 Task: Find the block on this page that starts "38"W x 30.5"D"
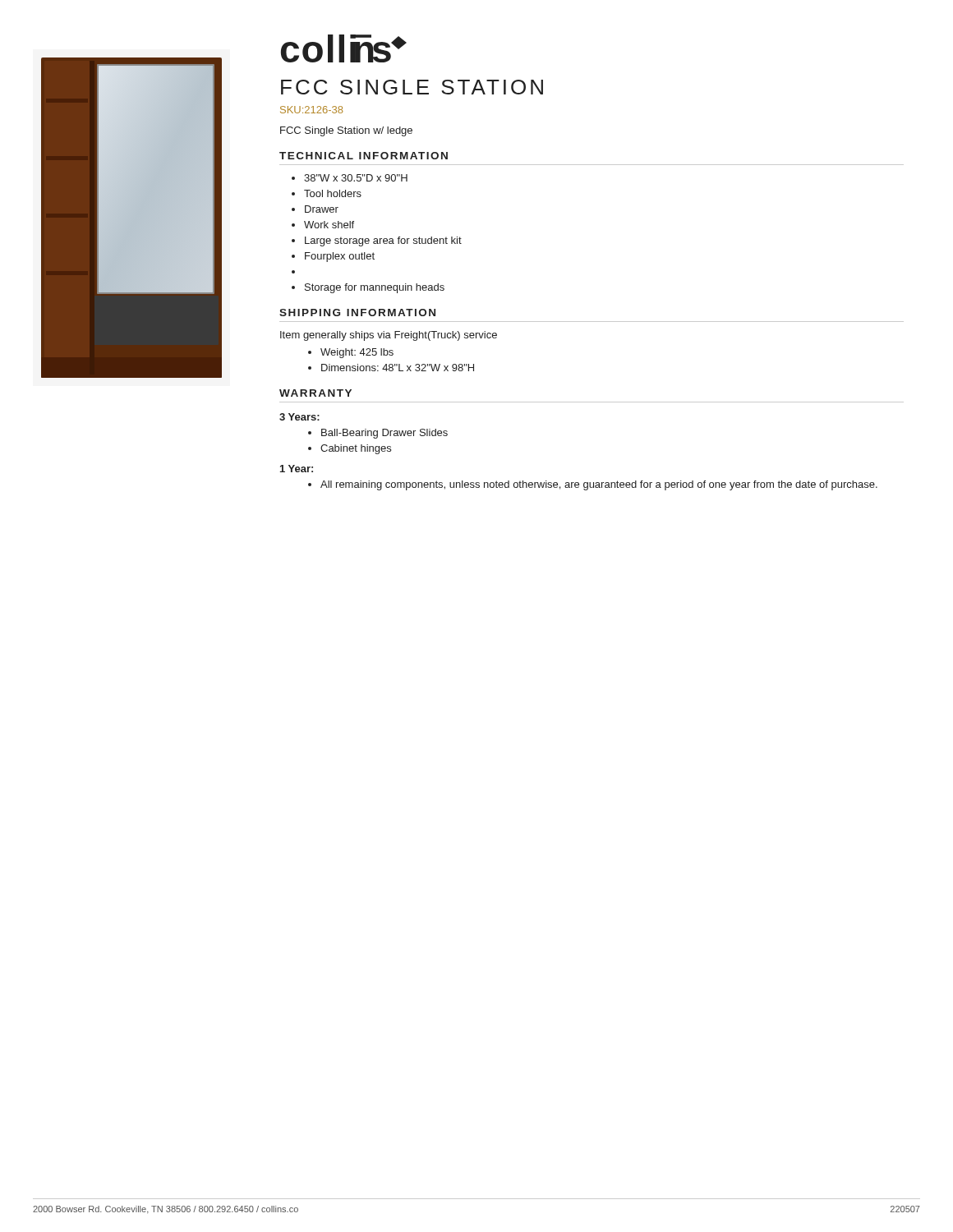click(350, 178)
